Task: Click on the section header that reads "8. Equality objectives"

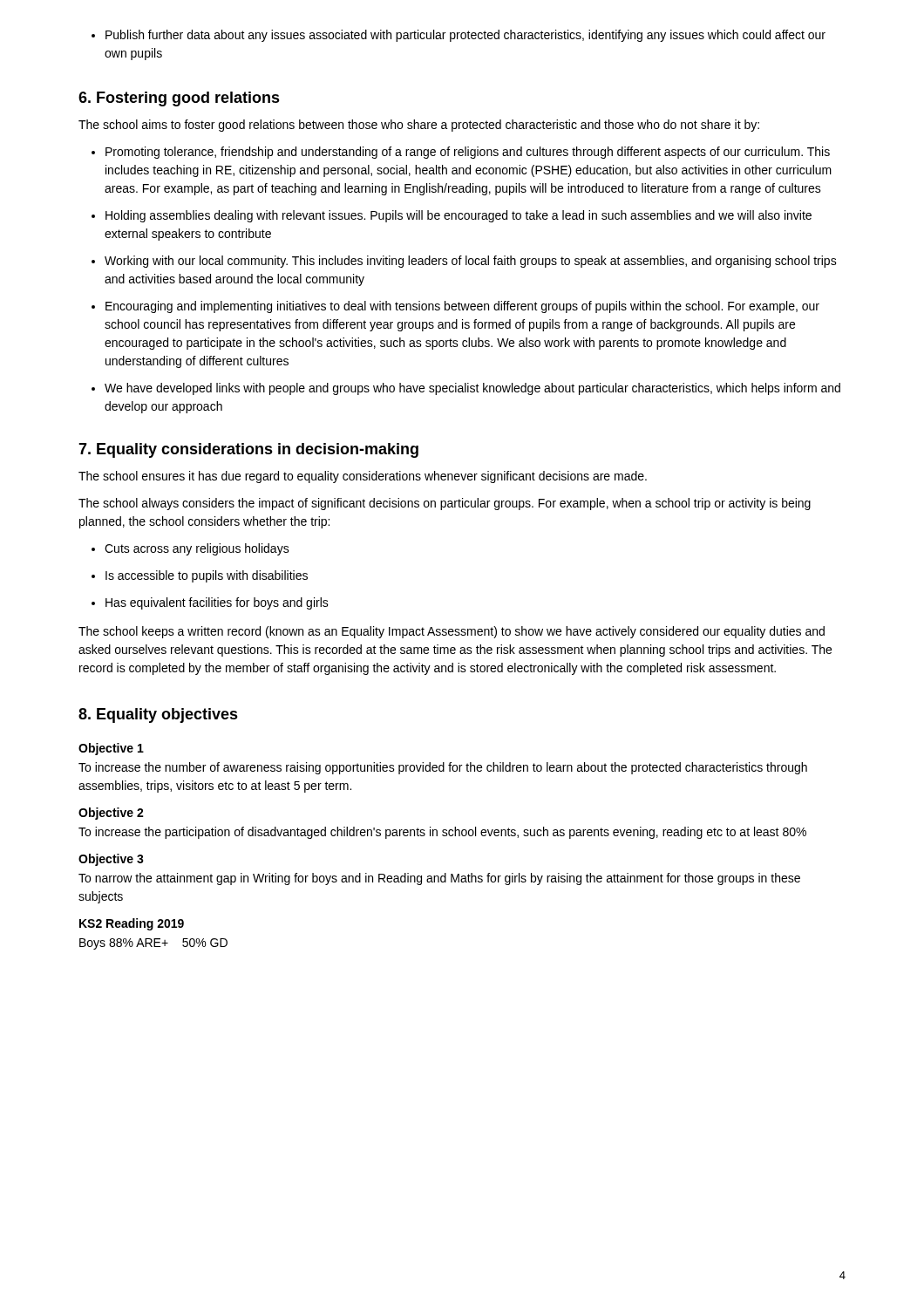Action: [158, 714]
